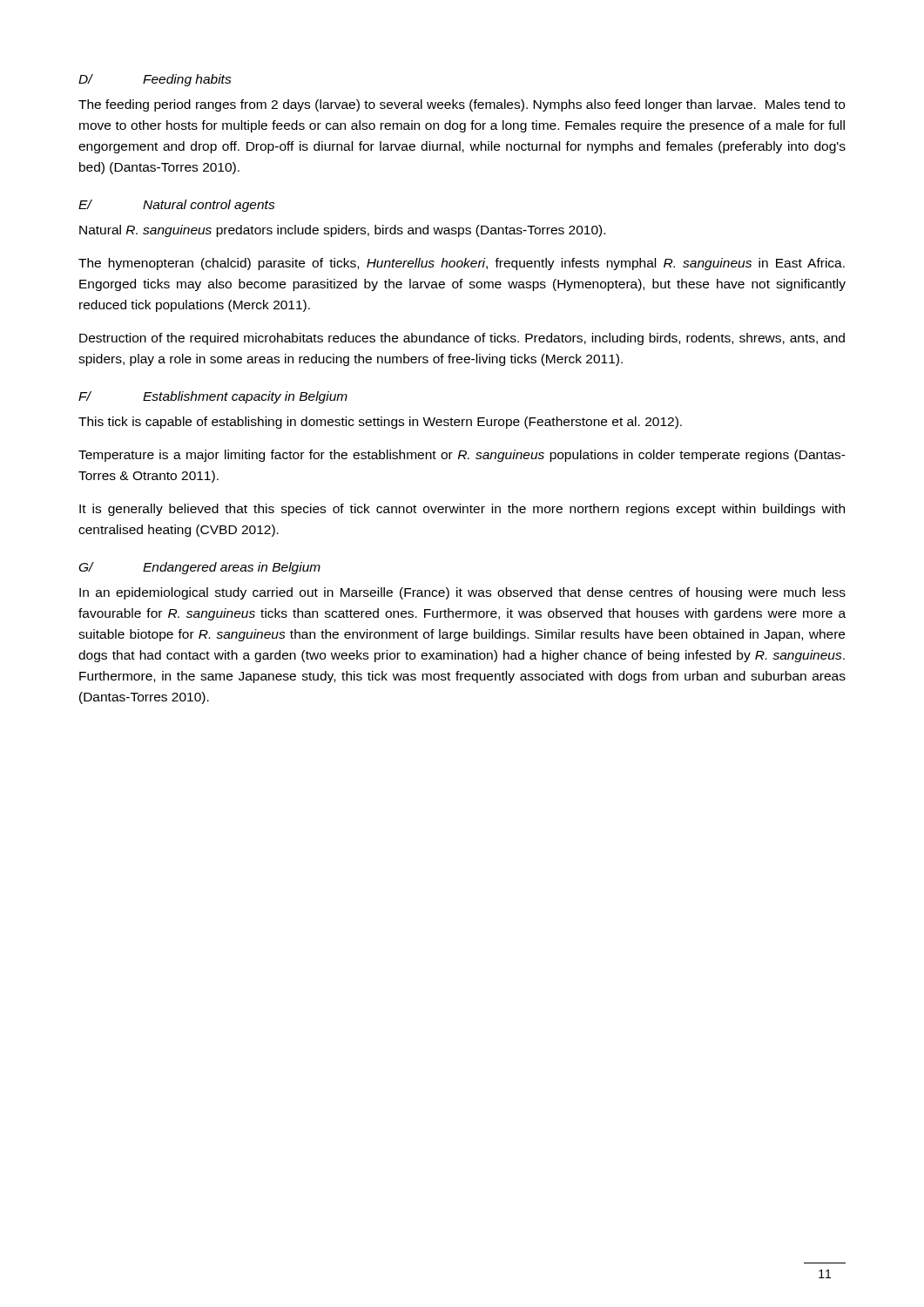
Task: Locate the passage starting "The feeding period ranges from"
Action: pos(462,136)
